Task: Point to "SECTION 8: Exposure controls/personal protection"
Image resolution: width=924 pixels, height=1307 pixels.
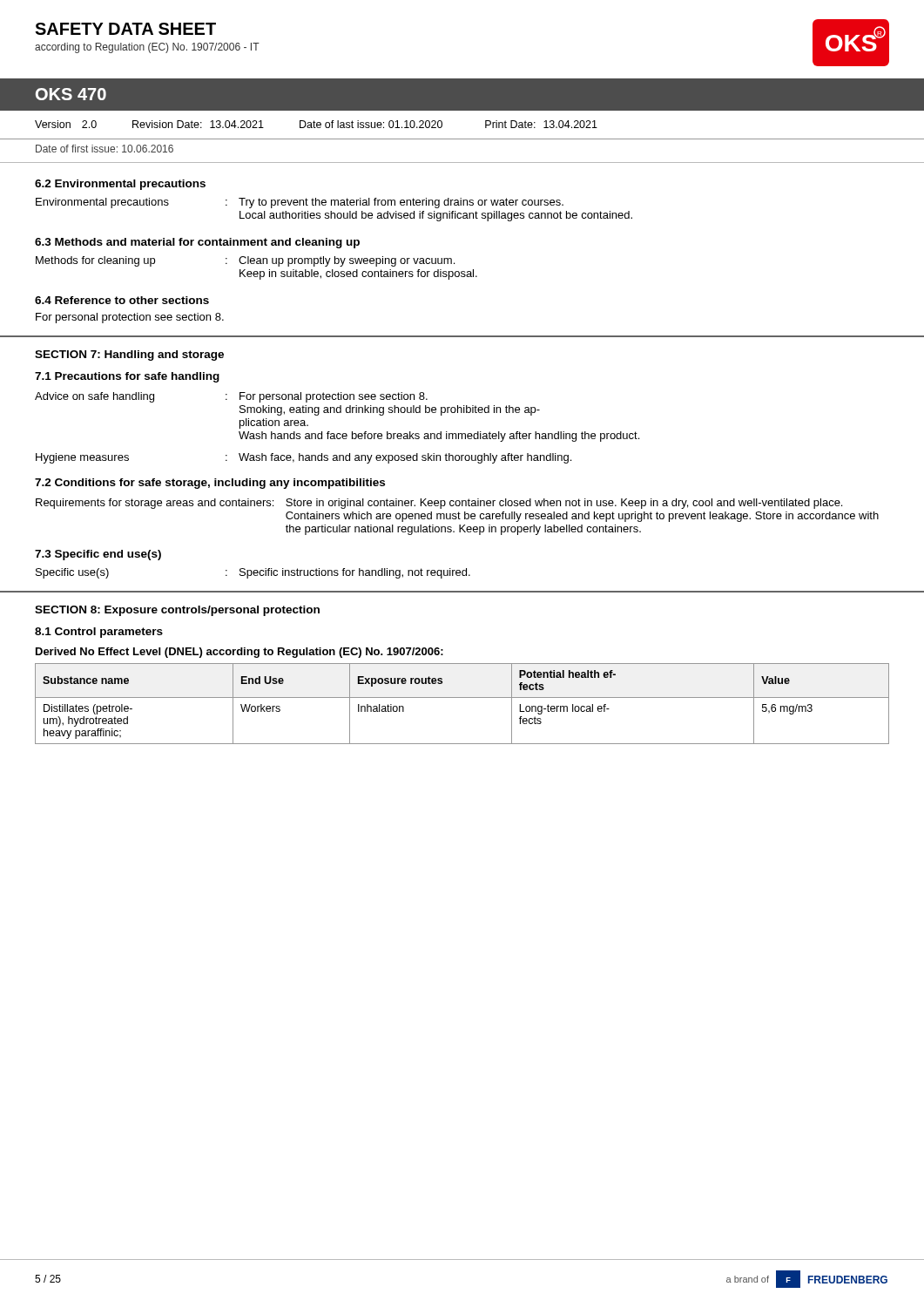Action: [x=178, y=609]
